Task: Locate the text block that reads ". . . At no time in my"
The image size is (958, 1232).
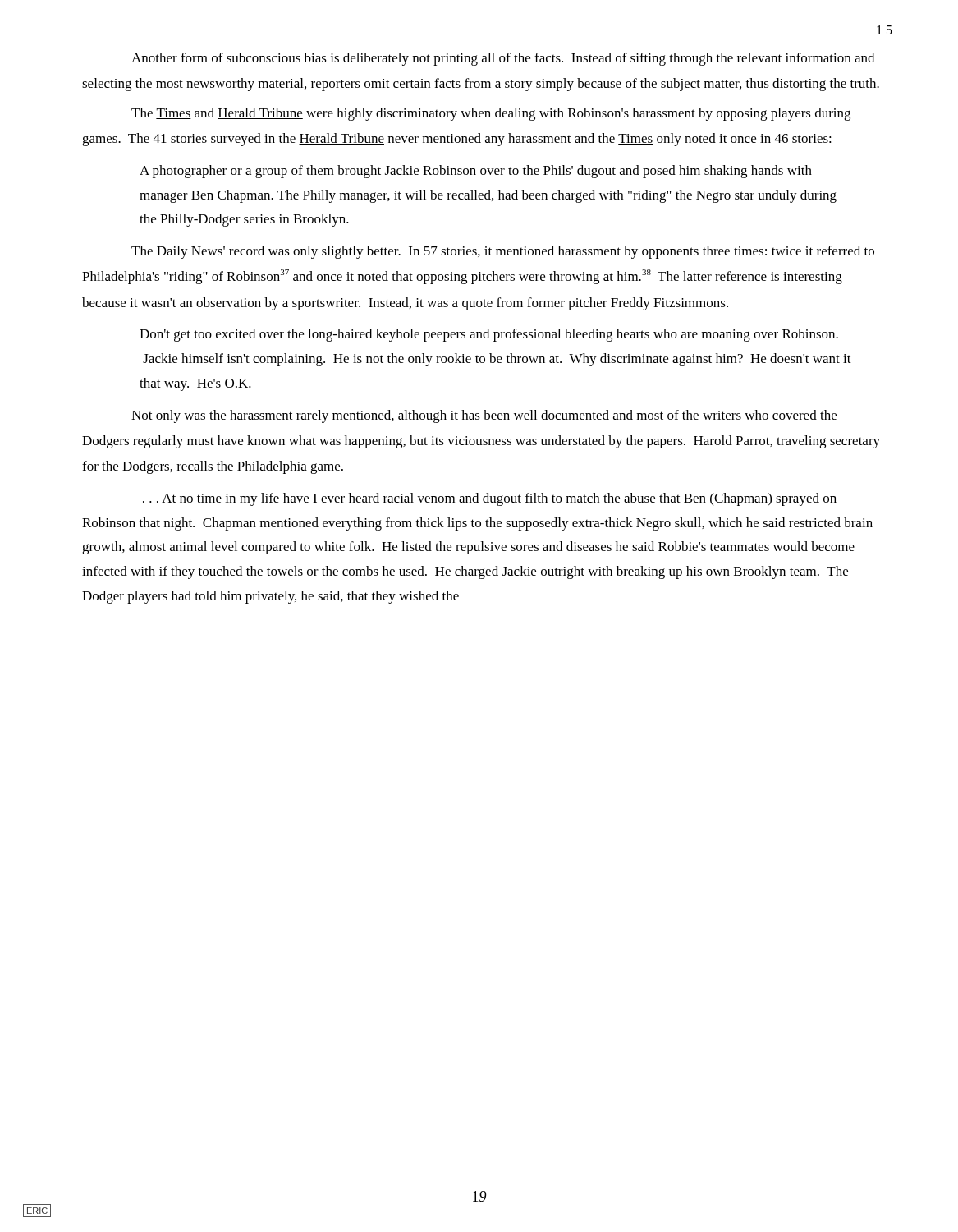Action: point(477,547)
